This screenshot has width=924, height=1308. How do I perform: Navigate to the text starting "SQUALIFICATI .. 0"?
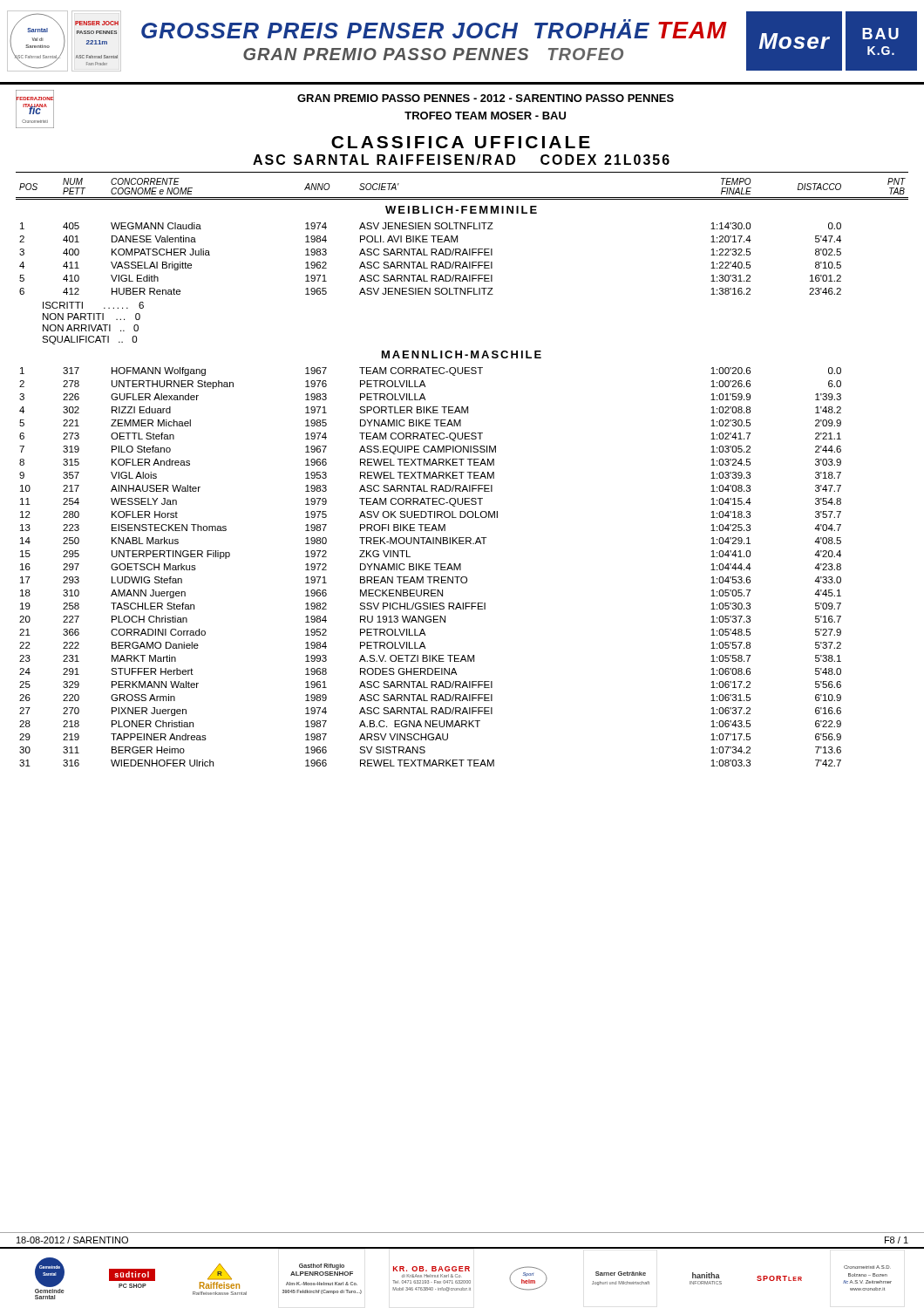(90, 339)
